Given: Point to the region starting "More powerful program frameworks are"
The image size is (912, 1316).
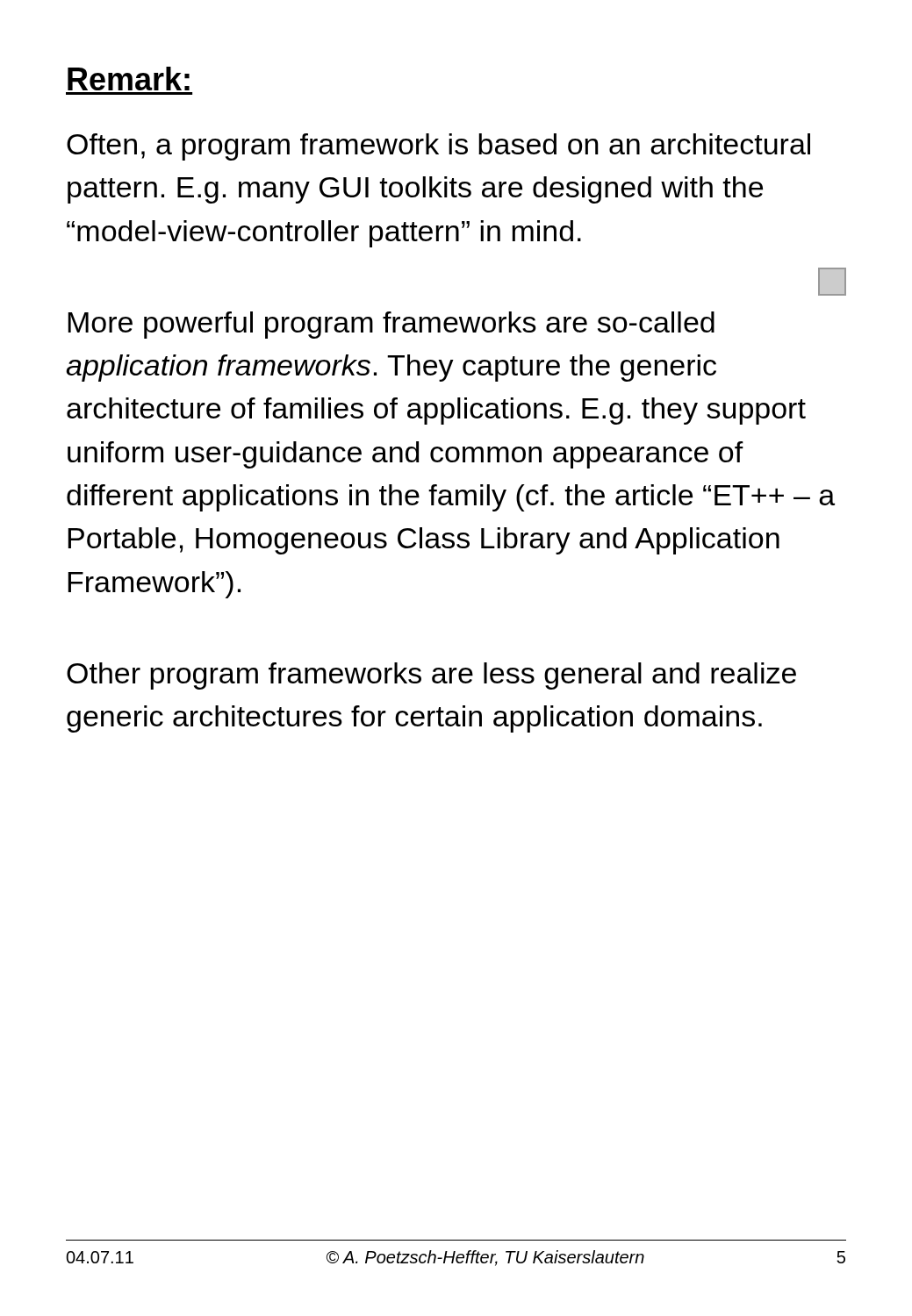Looking at the screenshot, I should (450, 452).
